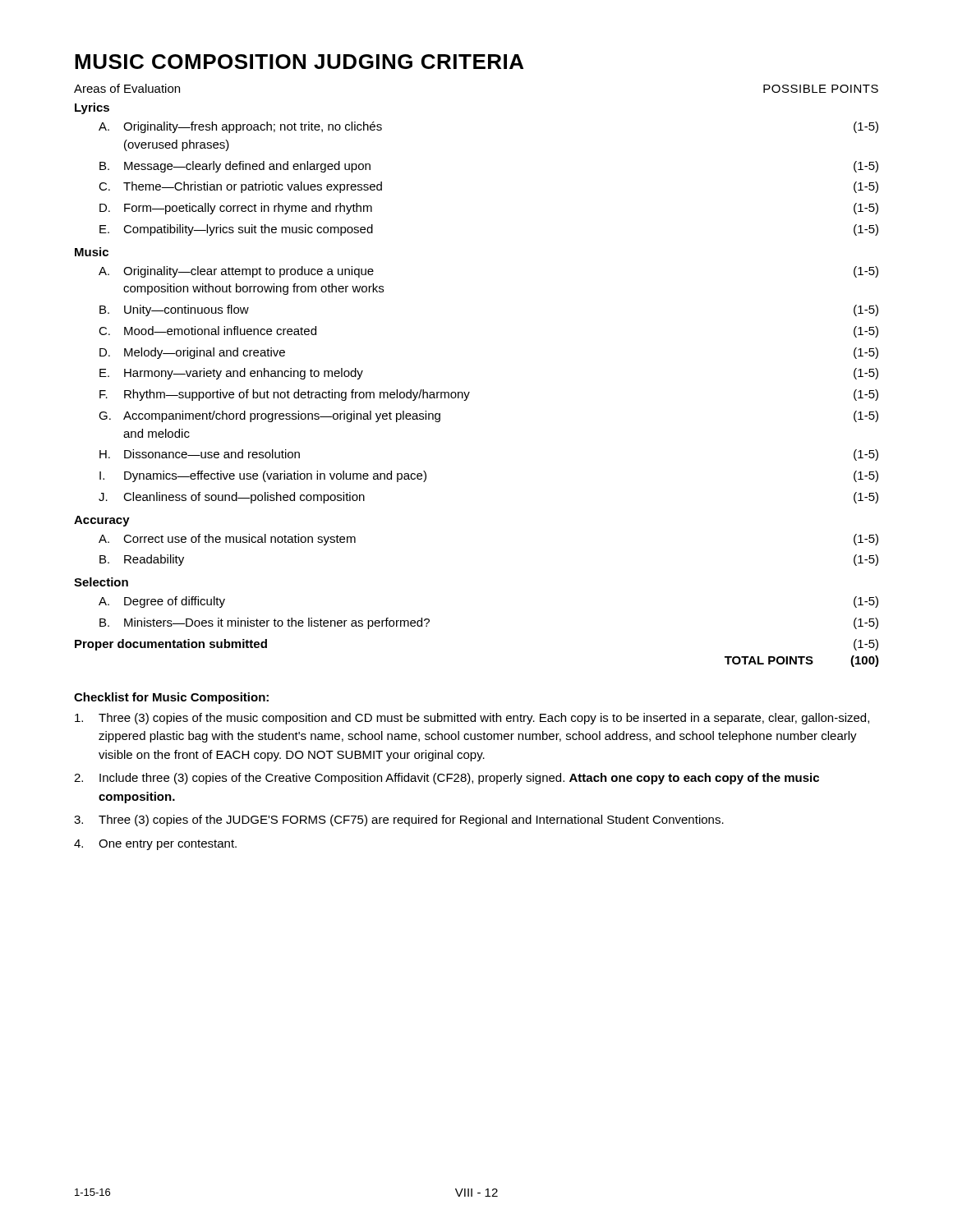Where is the passage that starts "A. Correct use"?
The width and height of the screenshot is (953, 1232).
point(237,539)
